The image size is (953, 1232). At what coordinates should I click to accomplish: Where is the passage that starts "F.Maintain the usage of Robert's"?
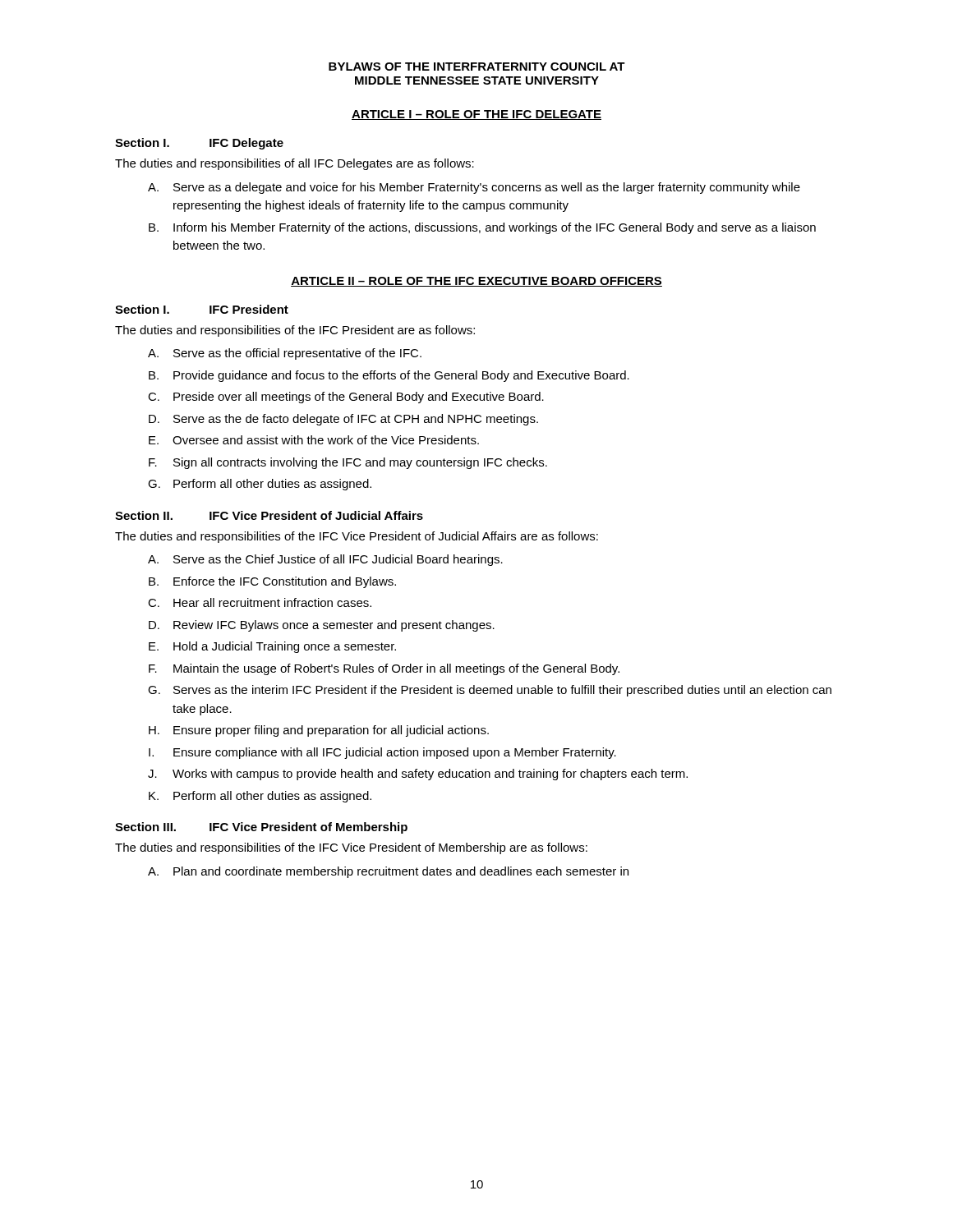[x=493, y=668]
